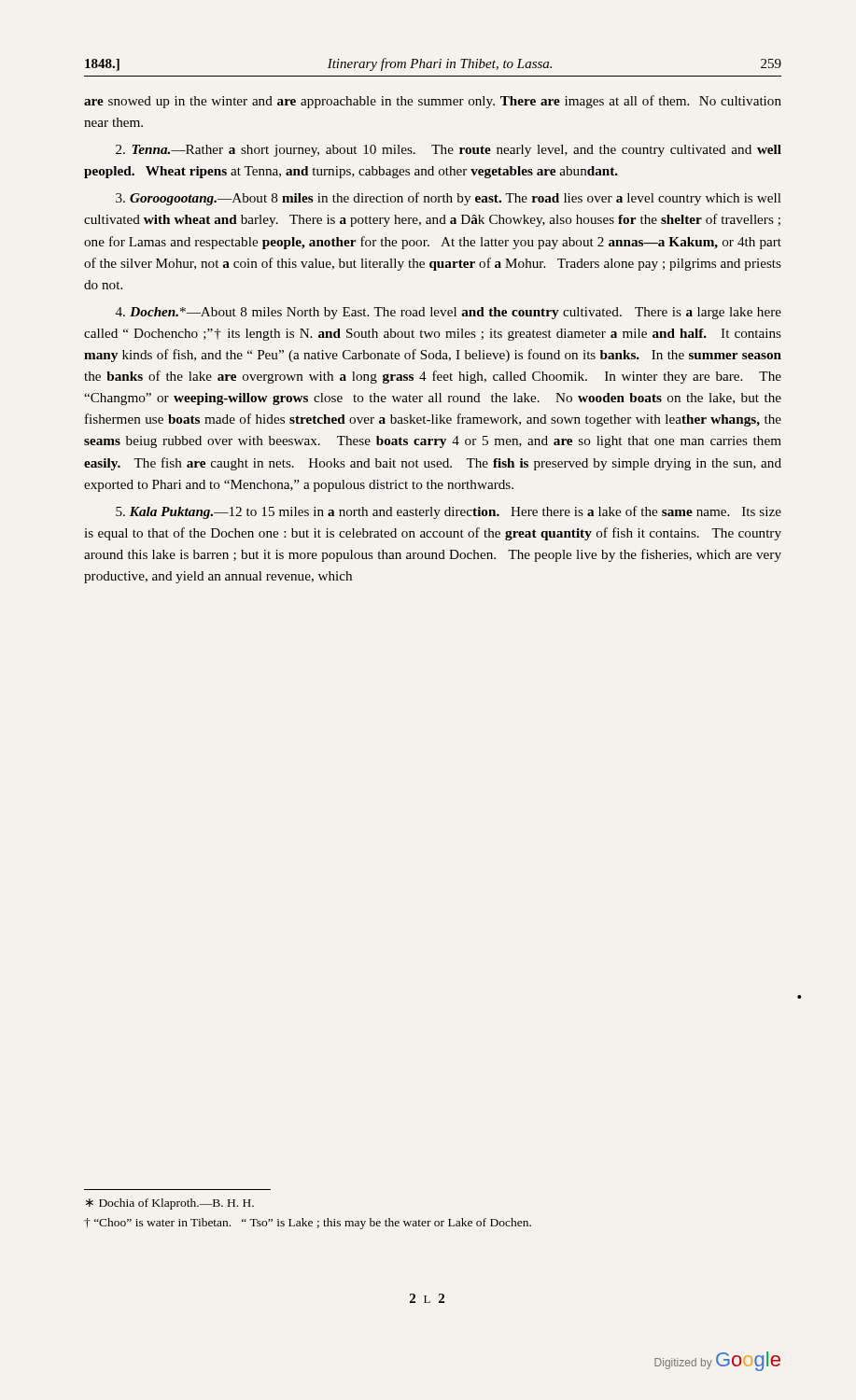The width and height of the screenshot is (856, 1400).
Task: Find the text block that reads "Kala Puktang.—12 to 15 miles"
Action: [x=433, y=543]
